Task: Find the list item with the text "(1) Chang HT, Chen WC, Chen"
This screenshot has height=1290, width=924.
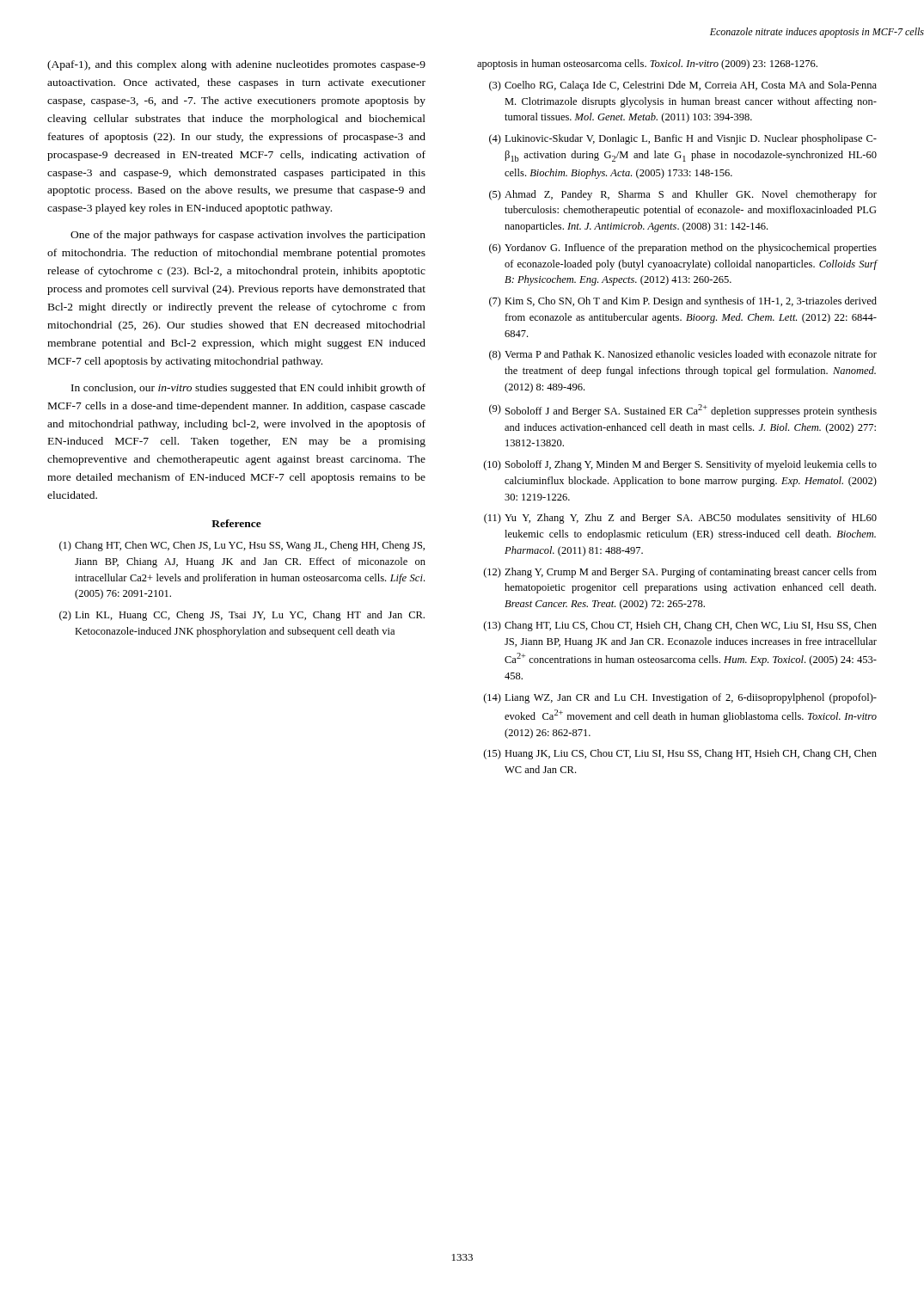Action: [x=236, y=570]
